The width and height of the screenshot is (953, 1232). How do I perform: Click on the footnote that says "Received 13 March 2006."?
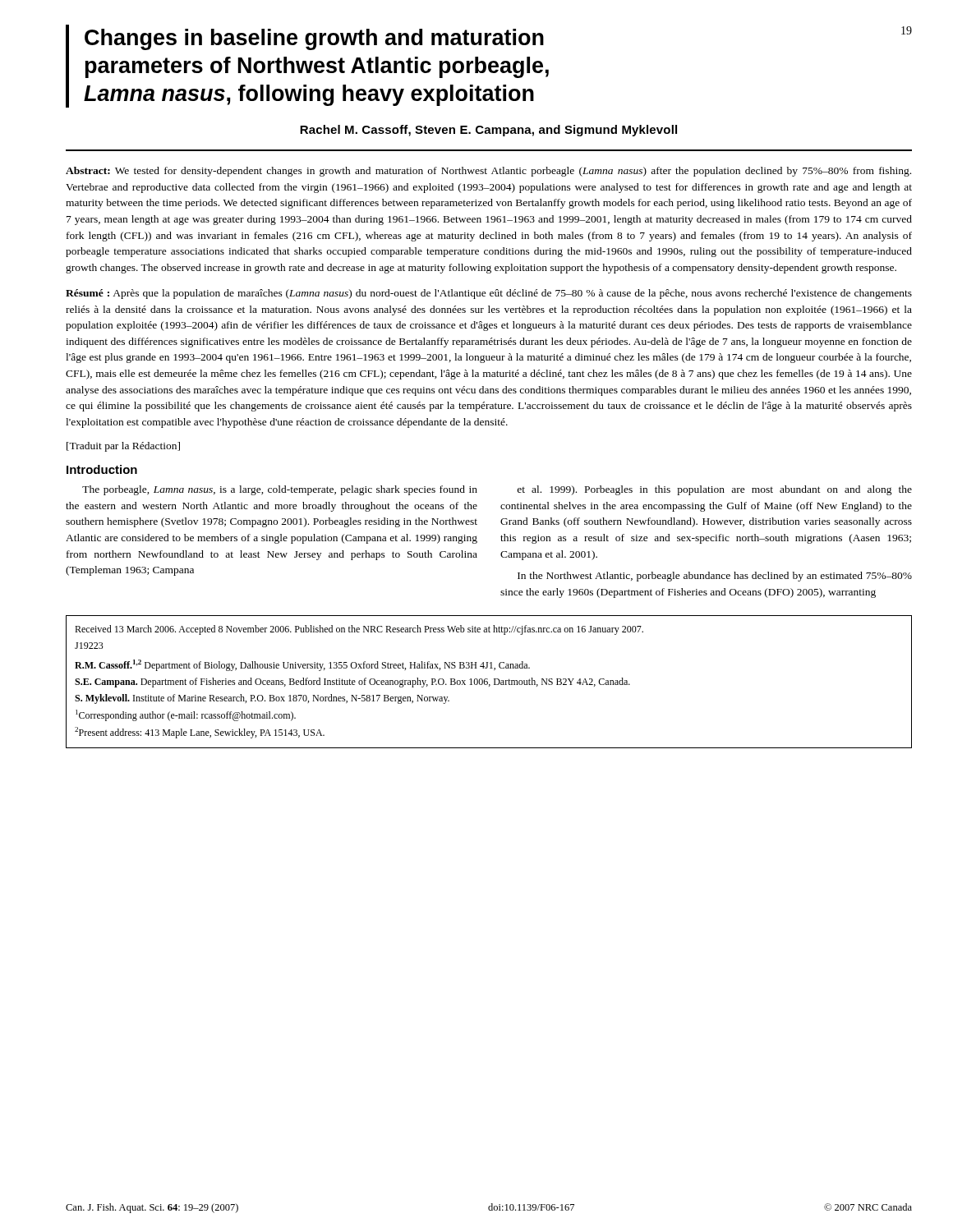coord(489,681)
